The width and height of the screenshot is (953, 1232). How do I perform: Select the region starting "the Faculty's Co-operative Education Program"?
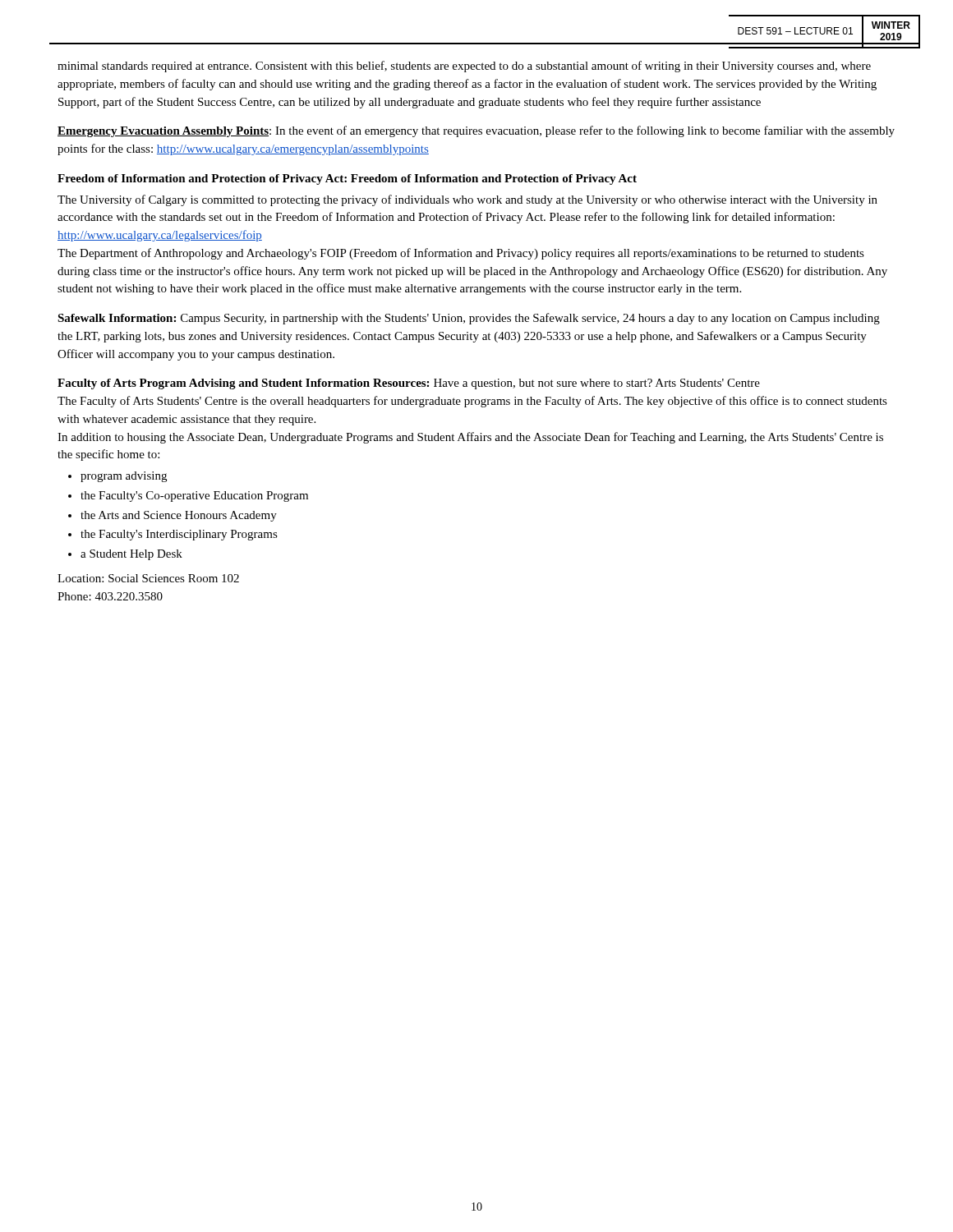[195, 495]
